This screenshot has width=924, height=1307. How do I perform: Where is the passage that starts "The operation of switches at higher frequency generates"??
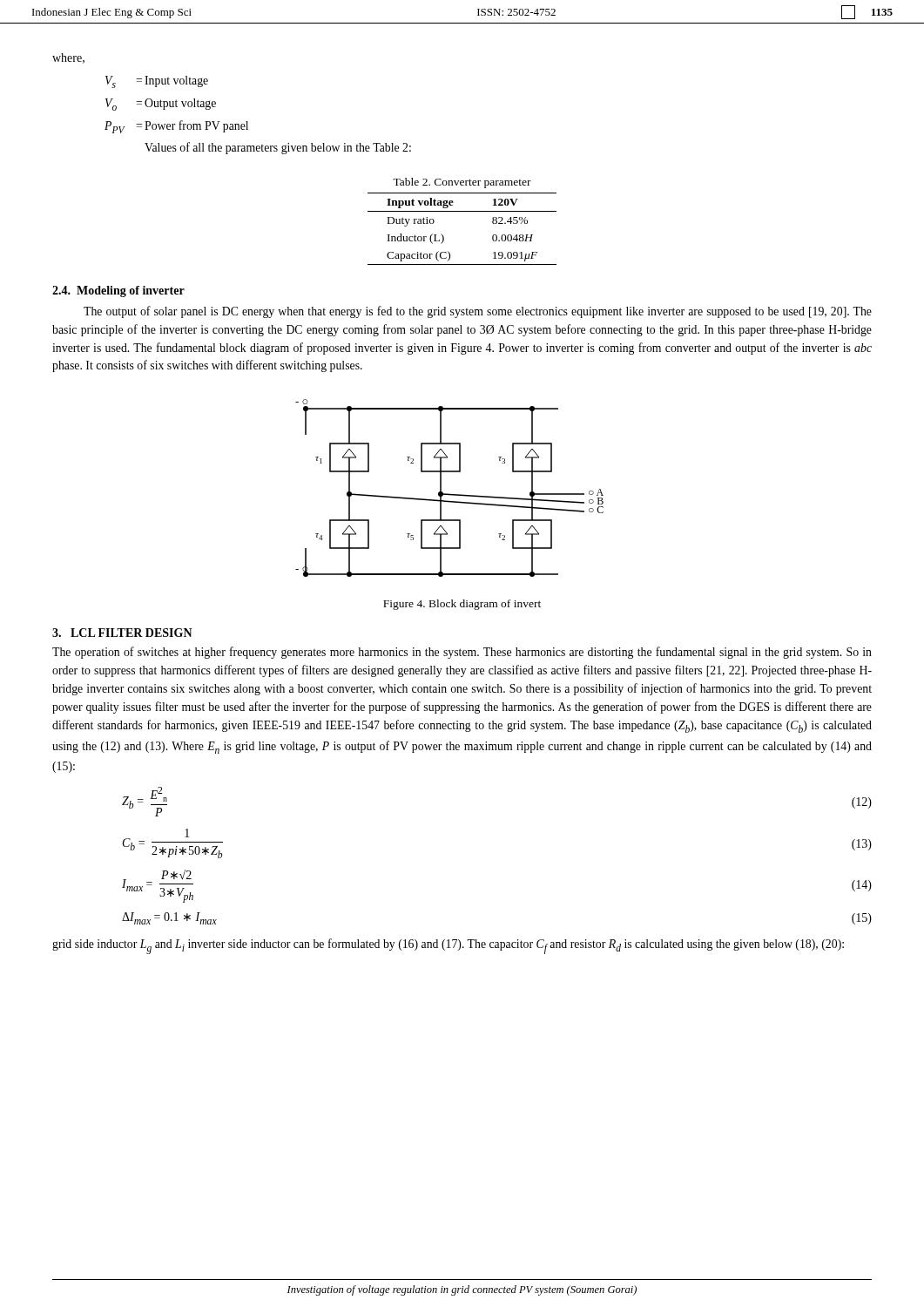click(462, 710)
